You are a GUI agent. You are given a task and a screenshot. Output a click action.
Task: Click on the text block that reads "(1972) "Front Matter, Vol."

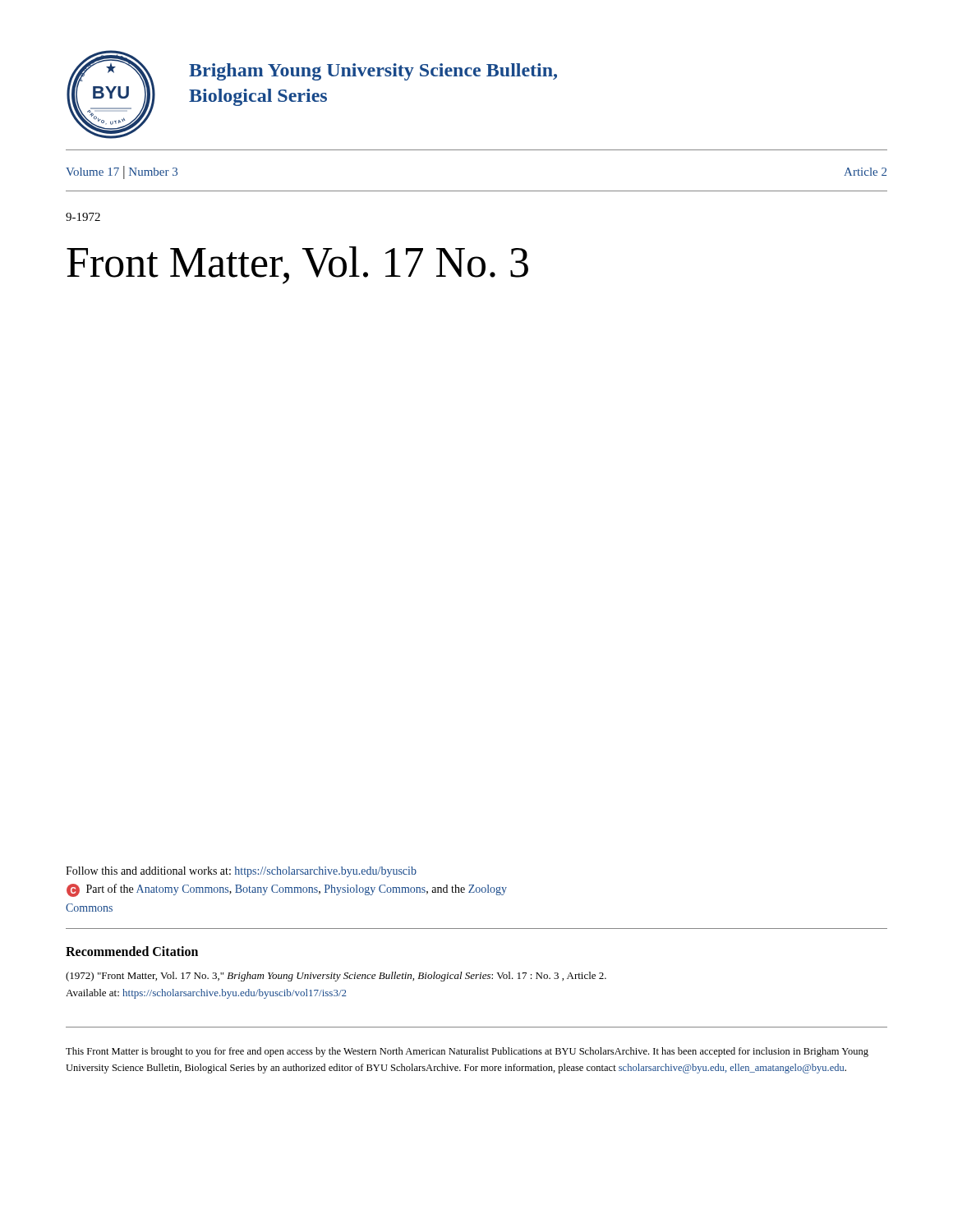coord(476,985)
